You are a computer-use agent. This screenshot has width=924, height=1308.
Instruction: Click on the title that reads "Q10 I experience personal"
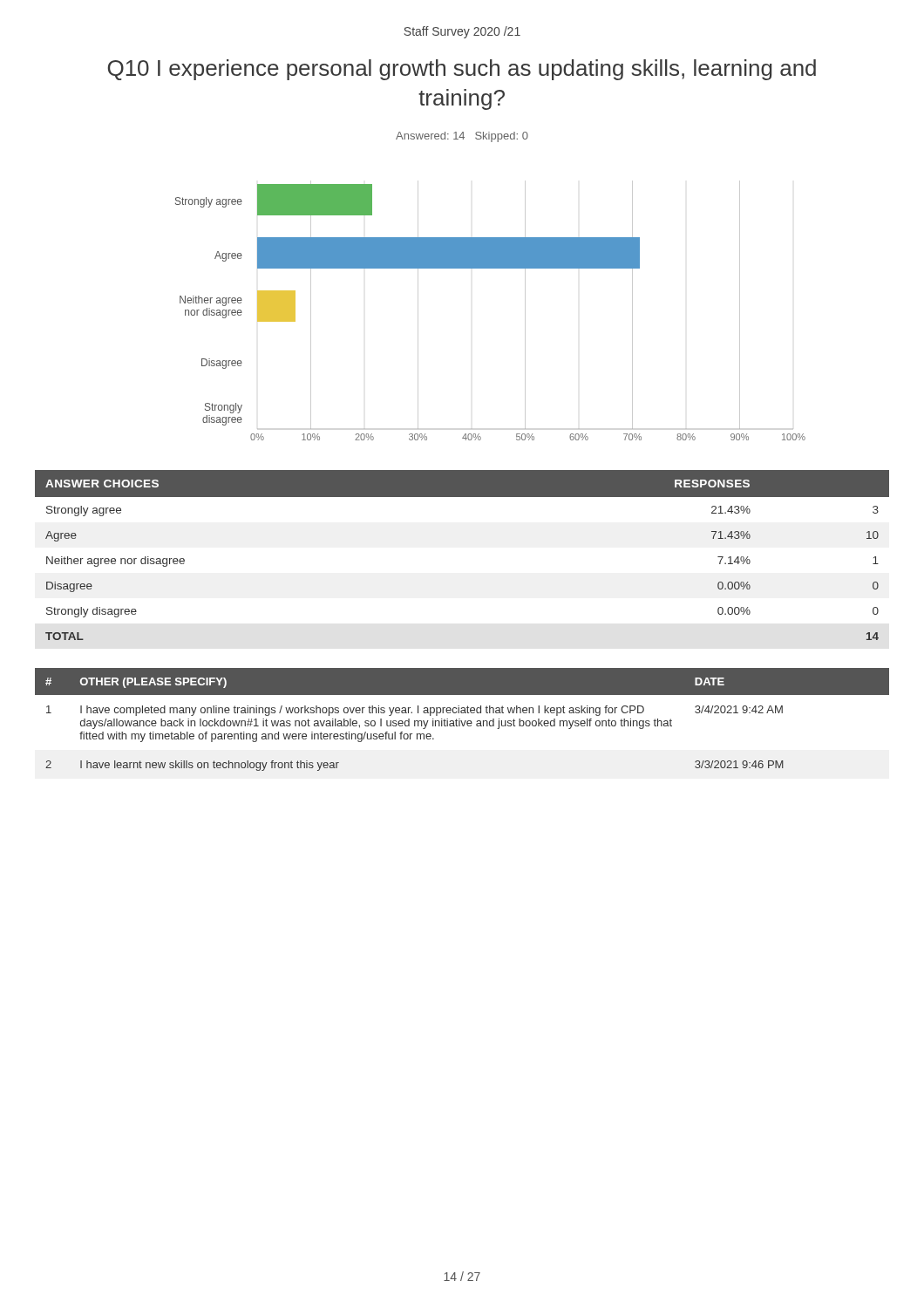click(x=462, y=83)
